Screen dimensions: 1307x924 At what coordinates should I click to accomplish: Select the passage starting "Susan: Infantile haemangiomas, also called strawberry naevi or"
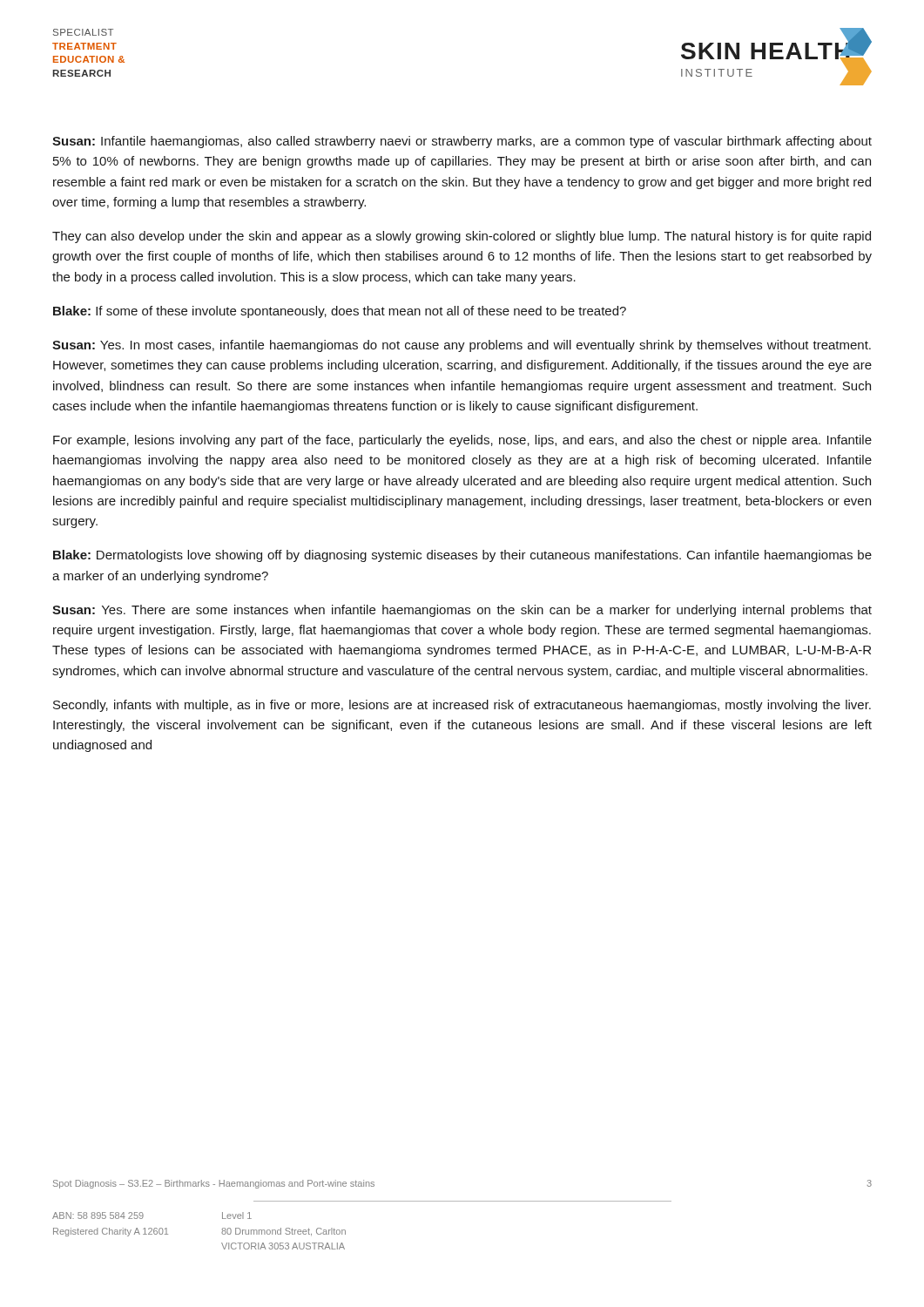pyautogui.click(x=462, y=171)
